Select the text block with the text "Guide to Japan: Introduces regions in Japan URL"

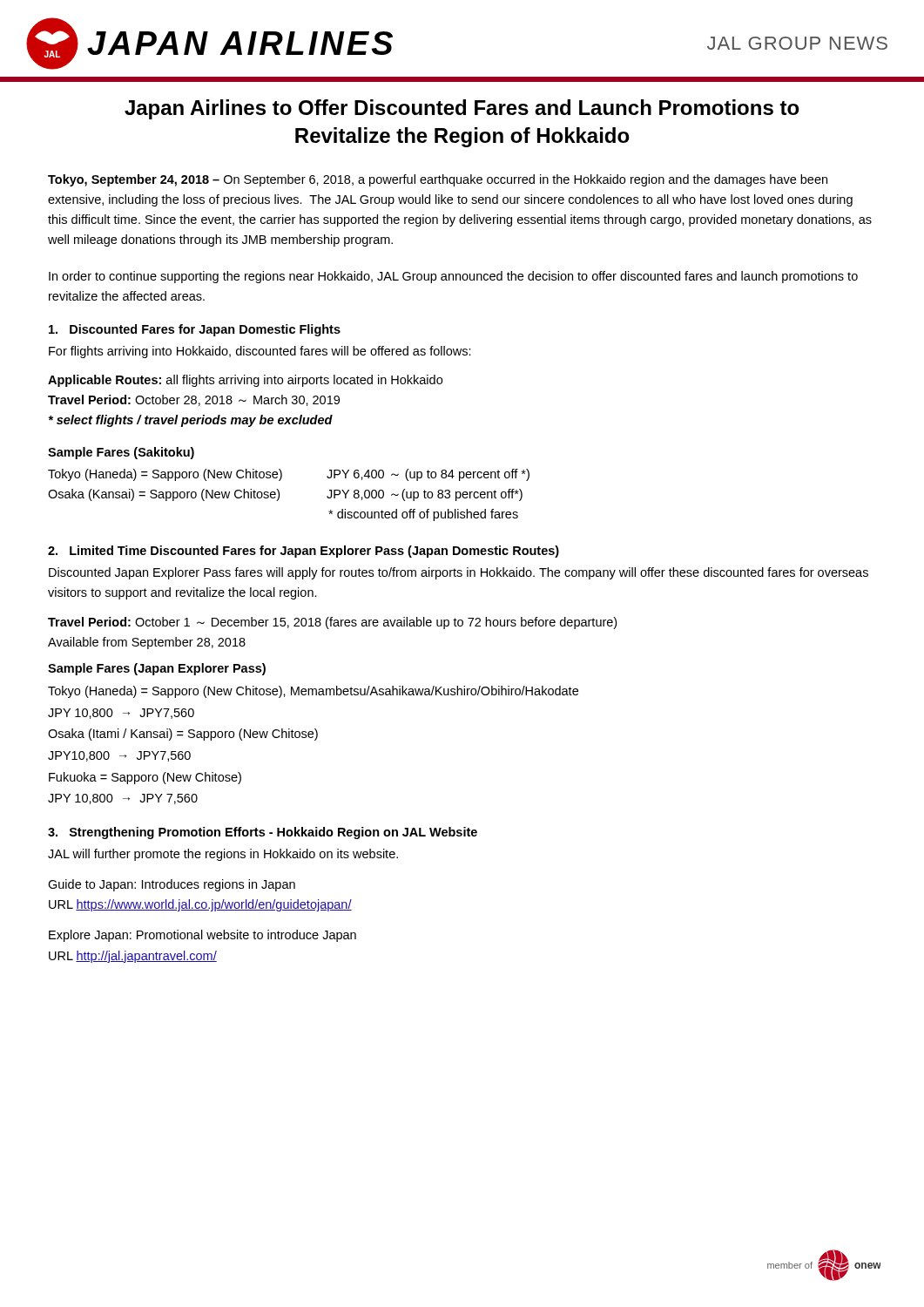[x=200, y=895]
